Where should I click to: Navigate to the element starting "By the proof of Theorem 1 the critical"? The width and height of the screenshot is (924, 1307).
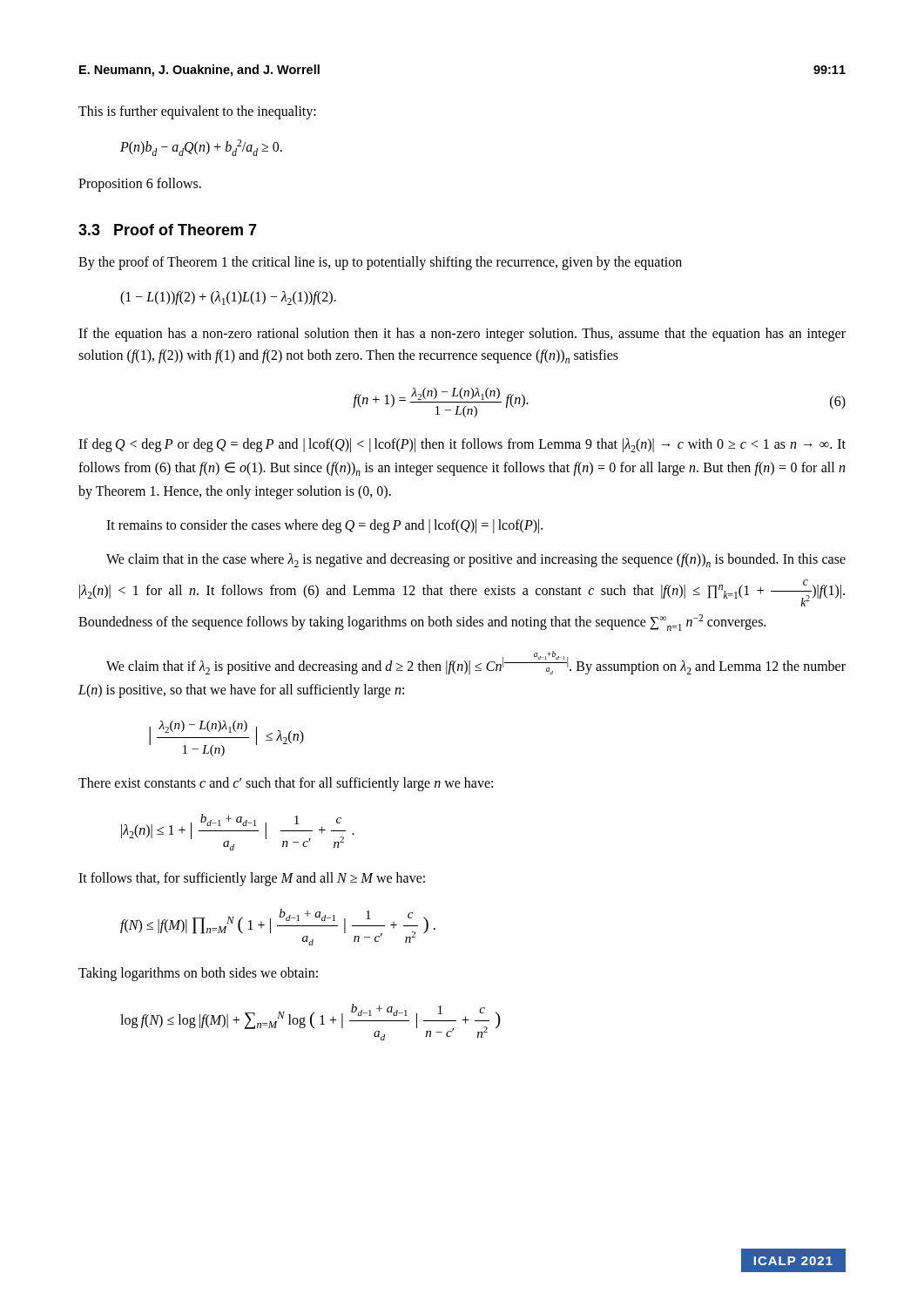pyautogui.click(x=380, y=262)
